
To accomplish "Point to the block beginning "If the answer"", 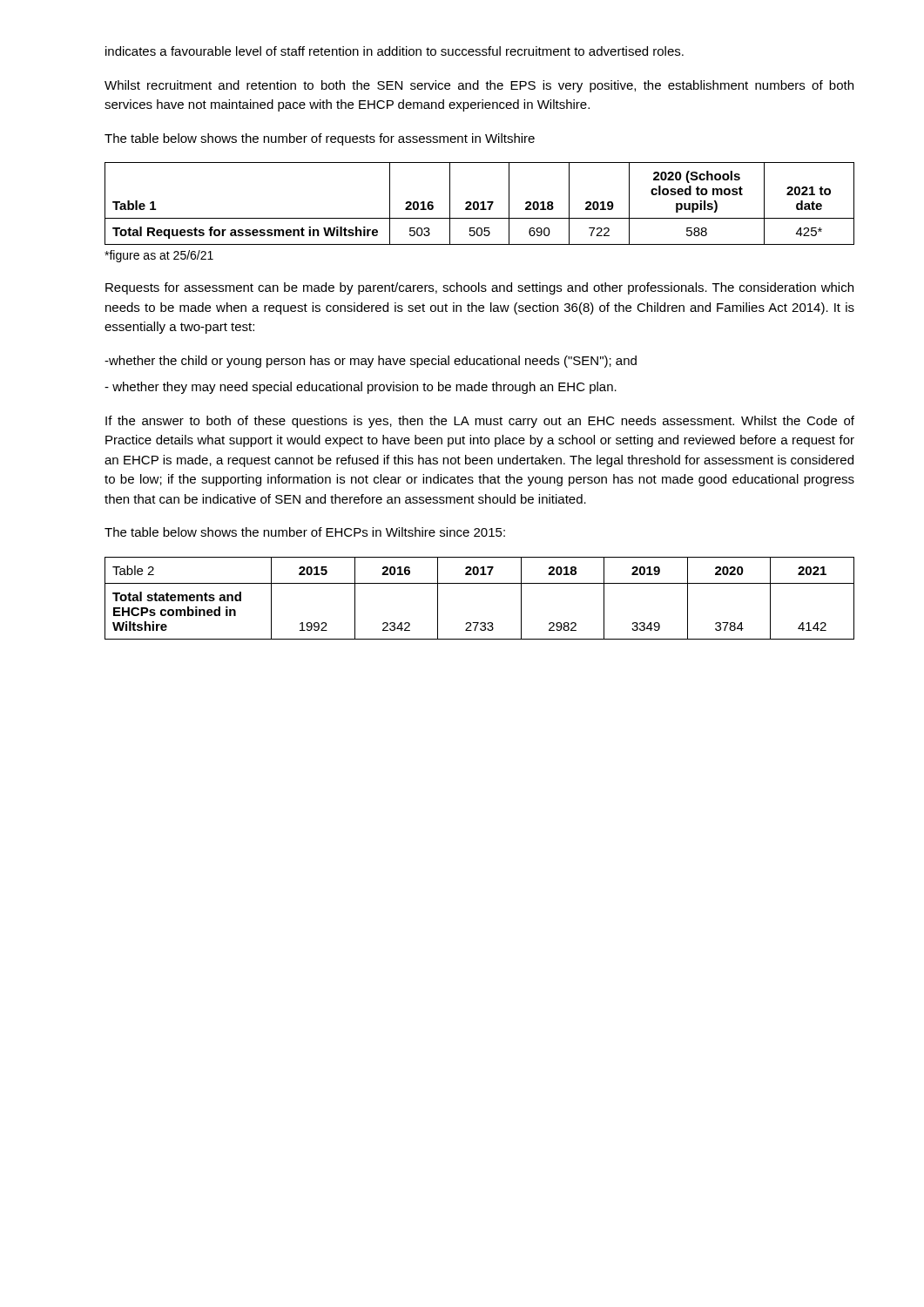I will (x=479, y=459).
